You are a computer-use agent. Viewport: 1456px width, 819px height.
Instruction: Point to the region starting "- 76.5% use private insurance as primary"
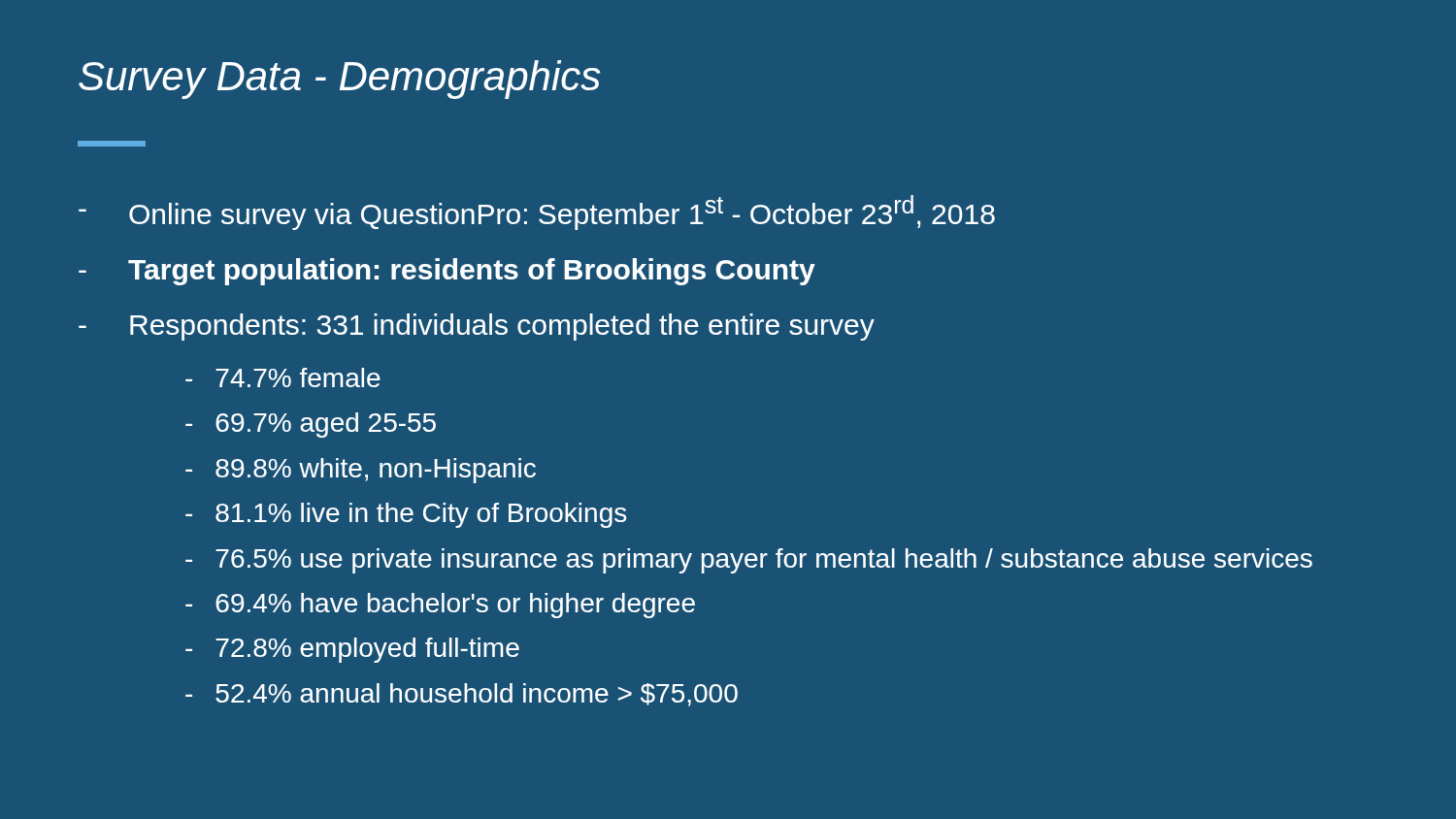click(x=749, y=559)
